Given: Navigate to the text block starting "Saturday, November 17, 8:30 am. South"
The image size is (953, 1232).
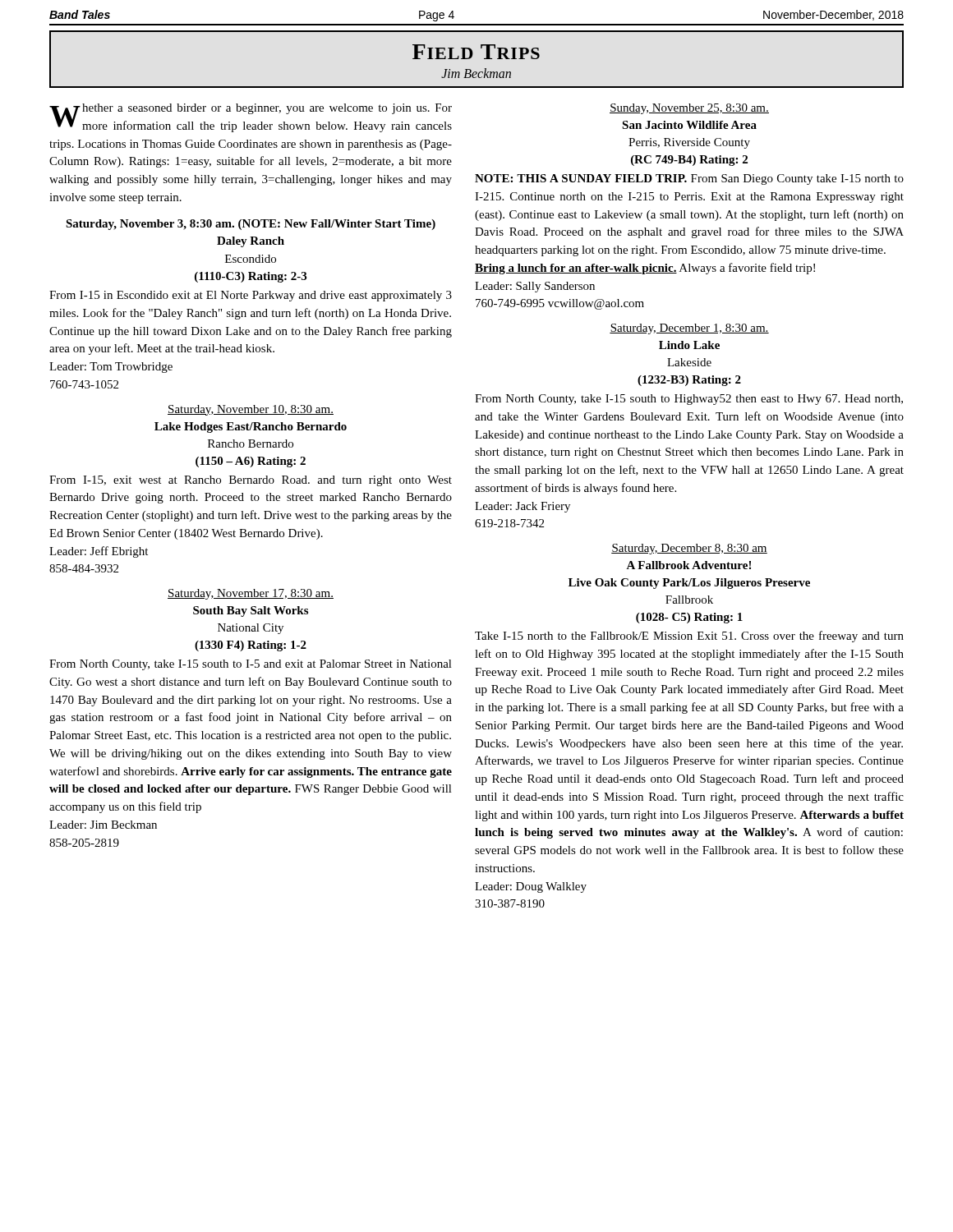Looking at the screenshot, I should [x=251, y=619].
